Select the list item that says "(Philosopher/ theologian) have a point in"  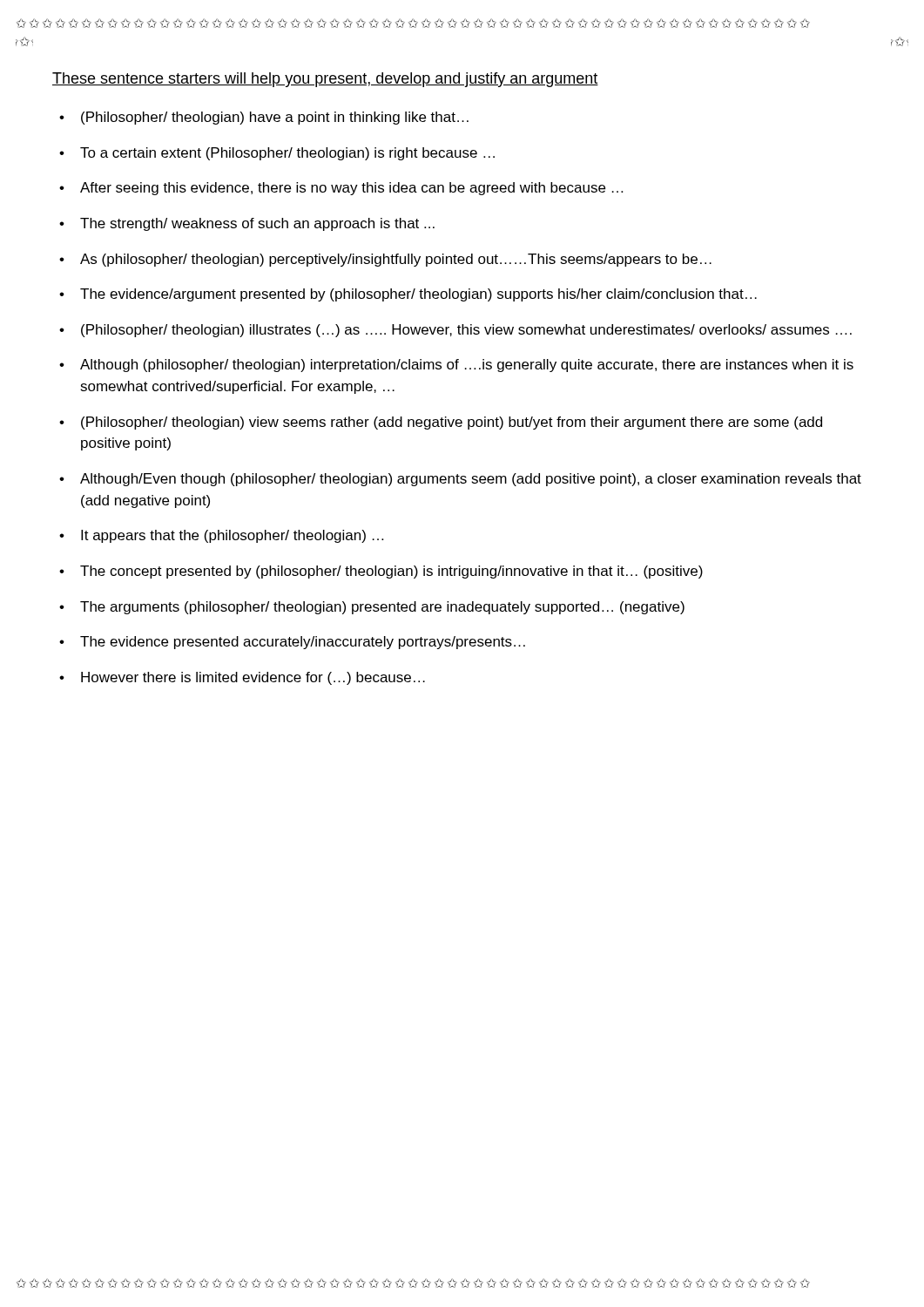(275, 117)
